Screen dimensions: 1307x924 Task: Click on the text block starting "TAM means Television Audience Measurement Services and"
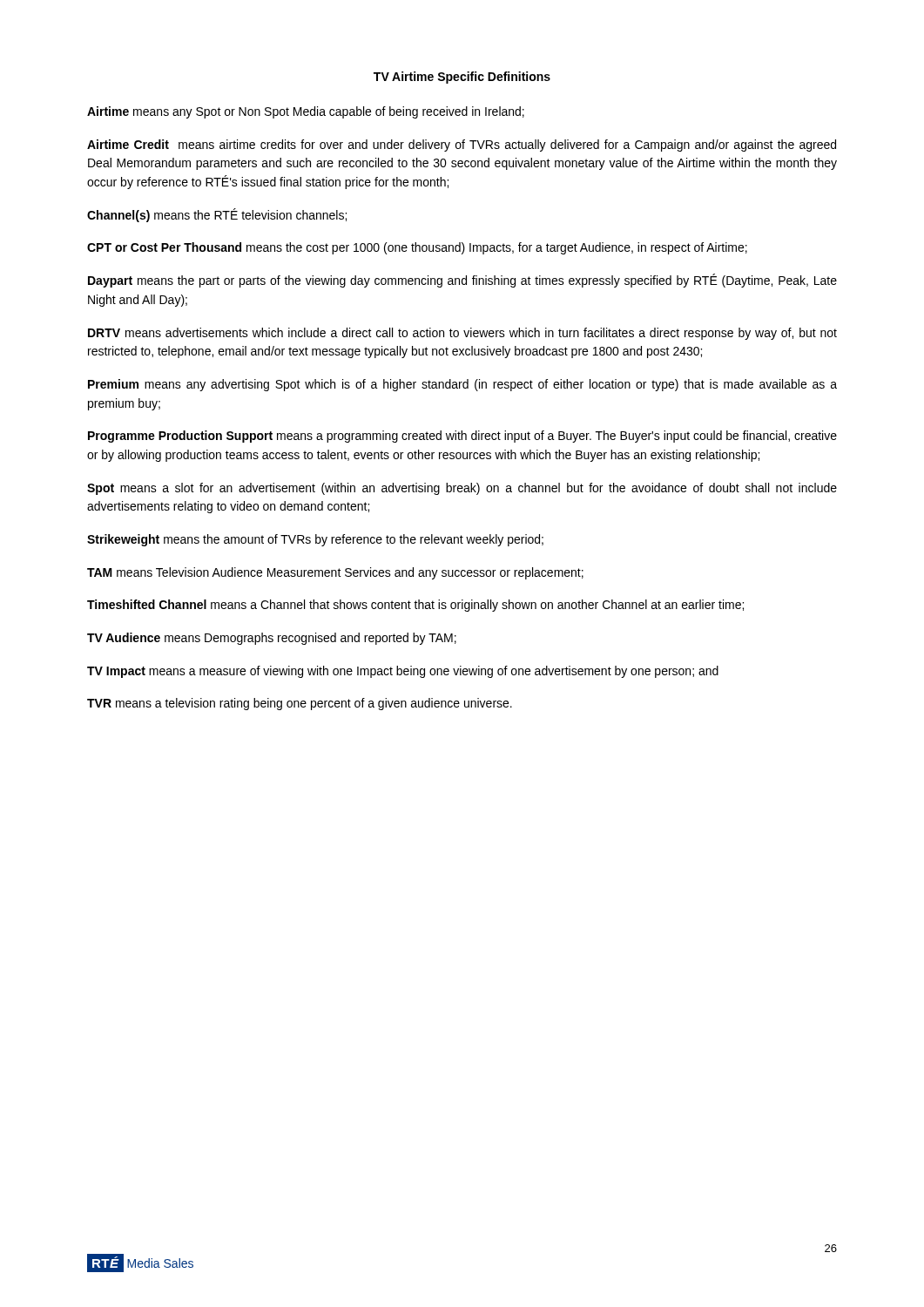(x=336, y=572)
